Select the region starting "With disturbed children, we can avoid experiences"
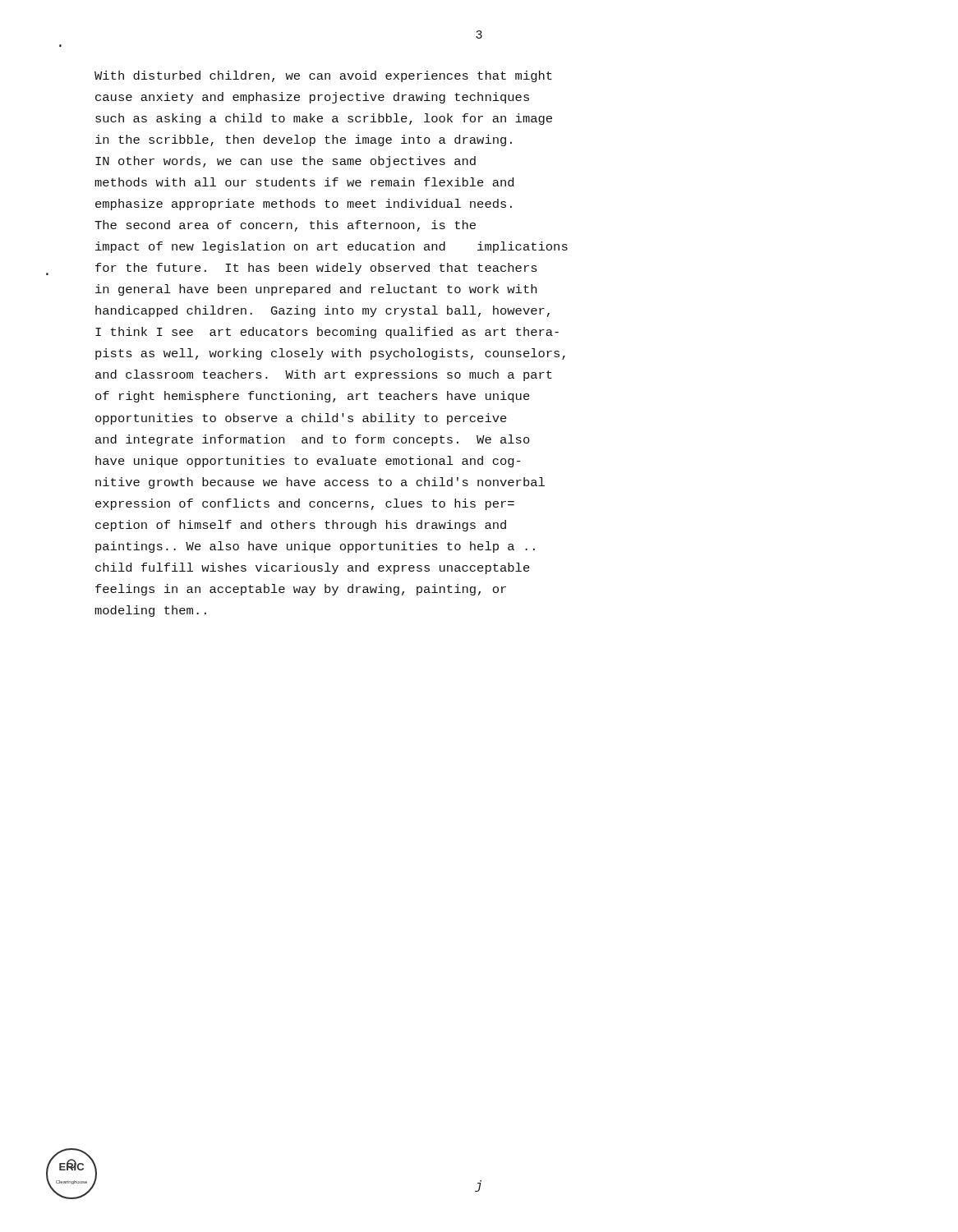958x1232 pixels. [489, 344]
